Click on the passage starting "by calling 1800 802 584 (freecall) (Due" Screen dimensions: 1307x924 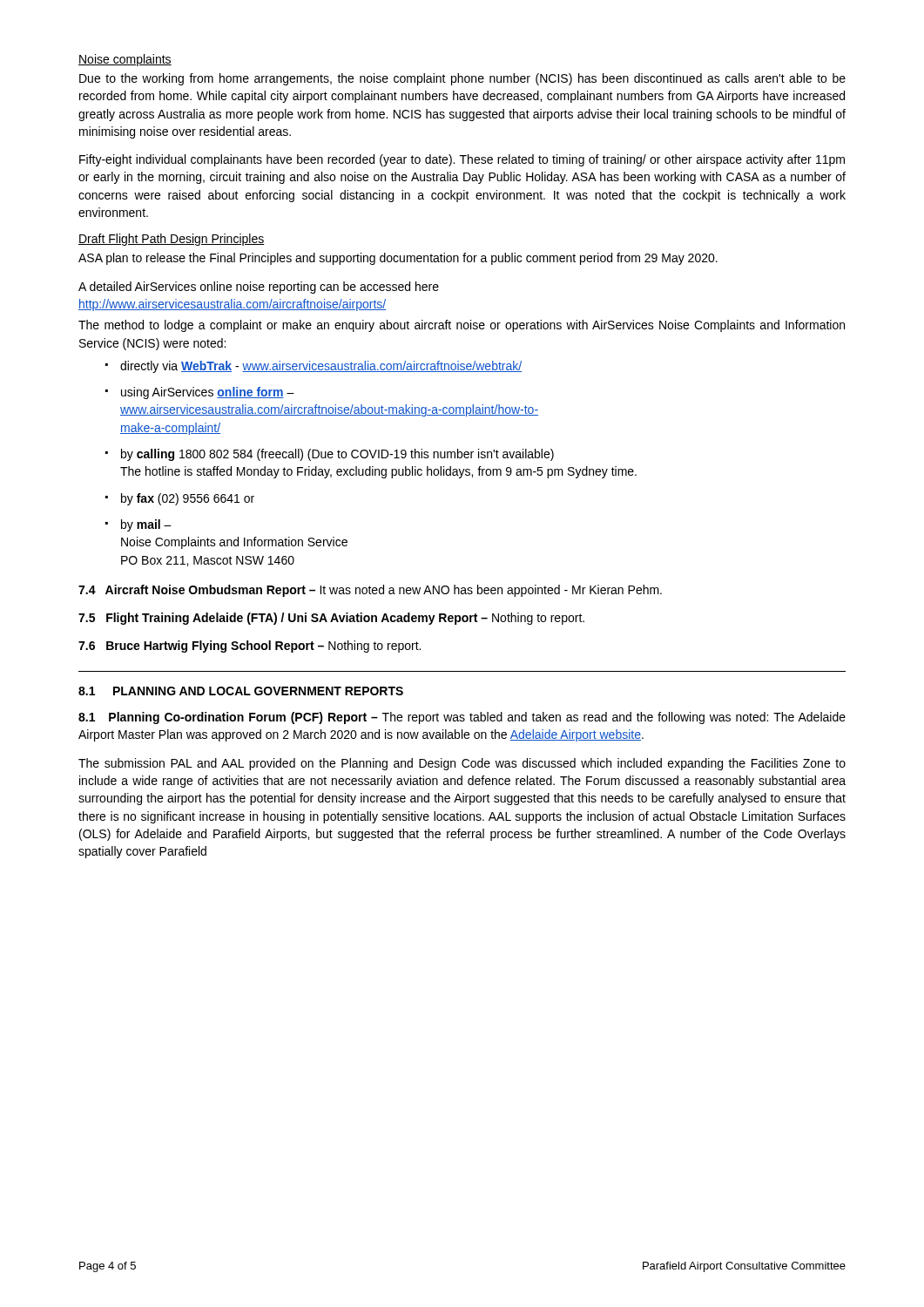click(475, 463)
